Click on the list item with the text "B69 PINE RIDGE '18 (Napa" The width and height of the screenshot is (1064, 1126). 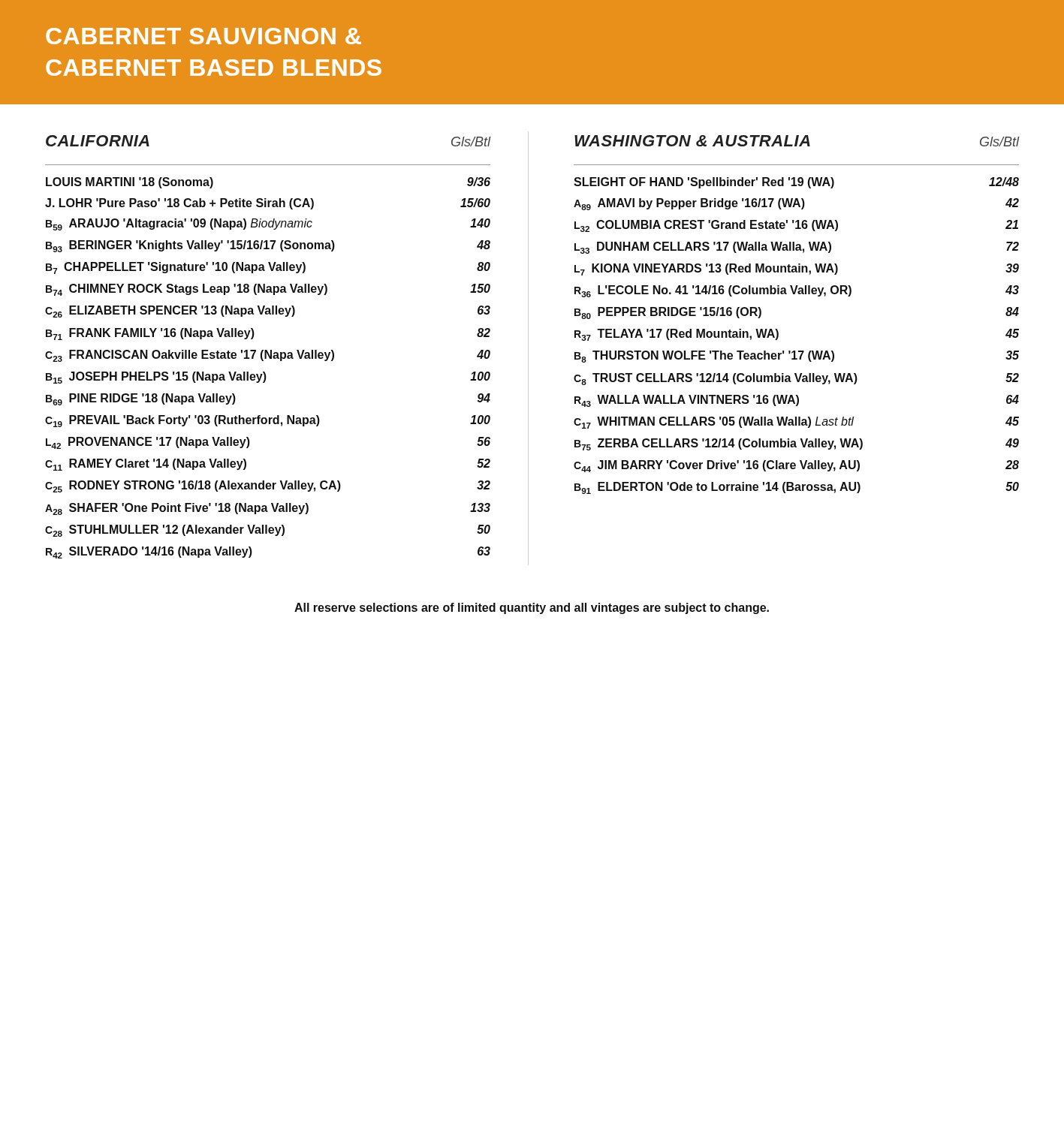pos(134,398)
